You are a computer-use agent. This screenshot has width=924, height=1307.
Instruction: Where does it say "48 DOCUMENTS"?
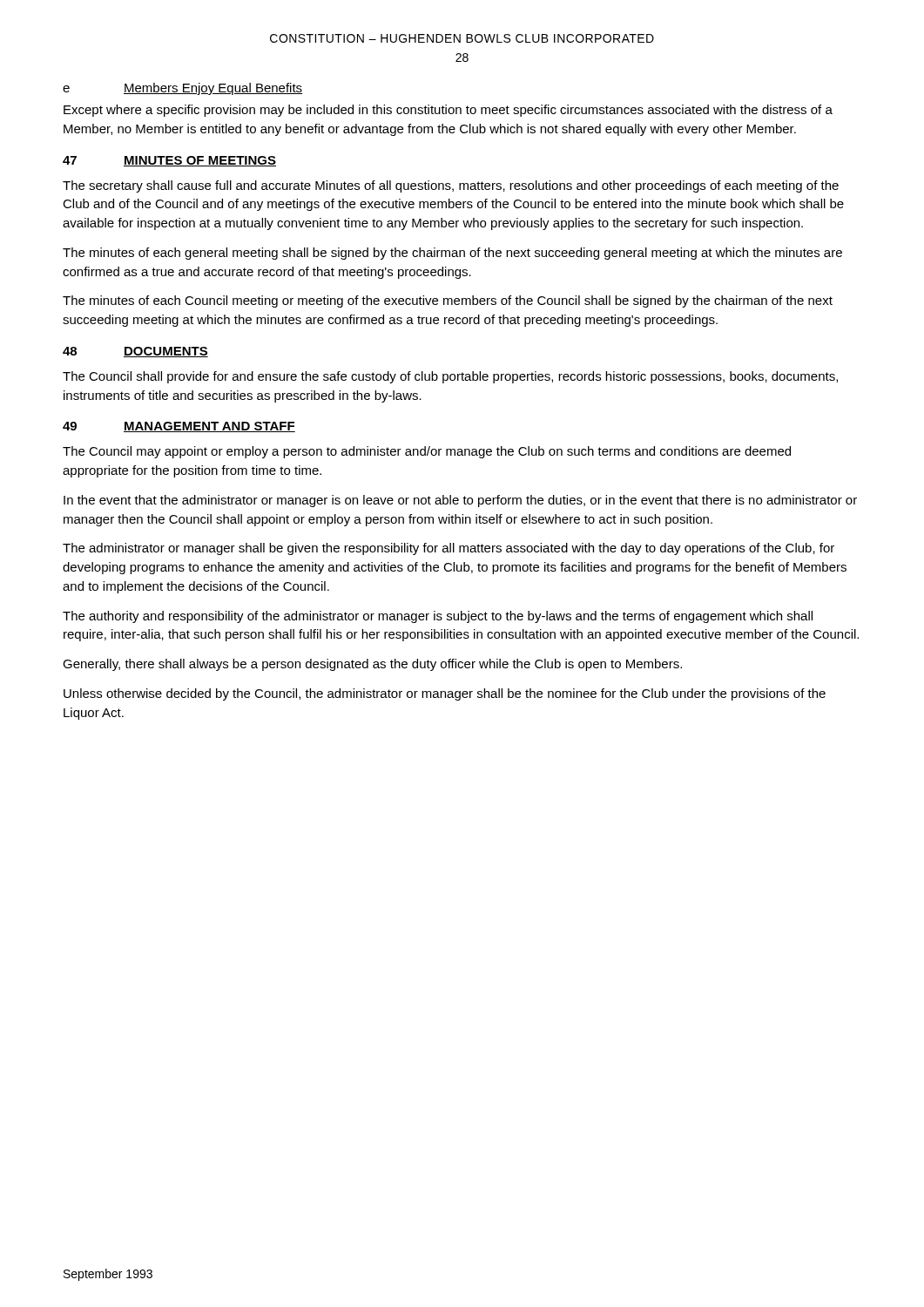point(135,350)
